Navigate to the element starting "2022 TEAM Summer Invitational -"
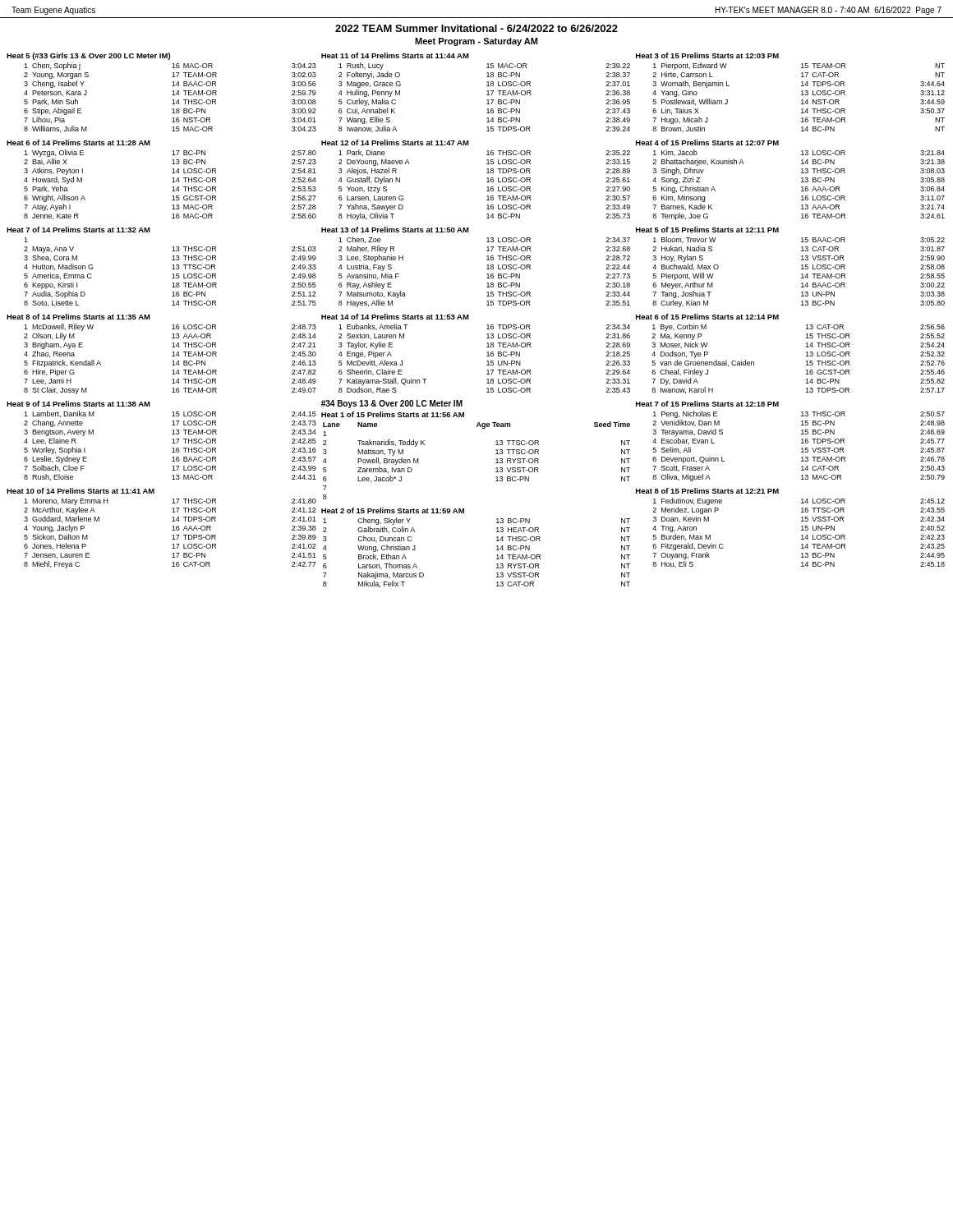 [x=476, y=28]
